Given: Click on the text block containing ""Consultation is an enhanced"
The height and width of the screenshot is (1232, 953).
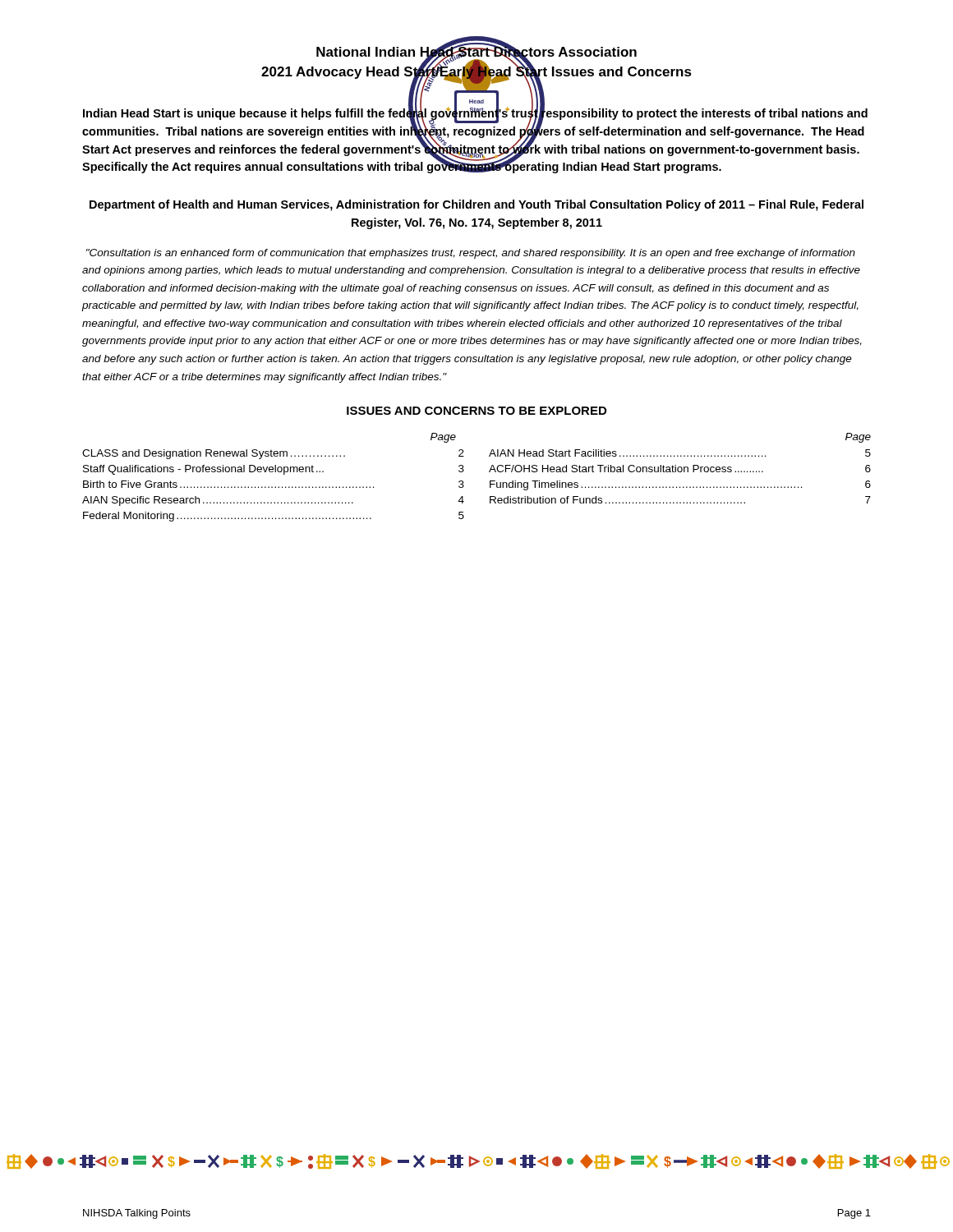Looking at the screenshot, I should click(x=472, y=314).
